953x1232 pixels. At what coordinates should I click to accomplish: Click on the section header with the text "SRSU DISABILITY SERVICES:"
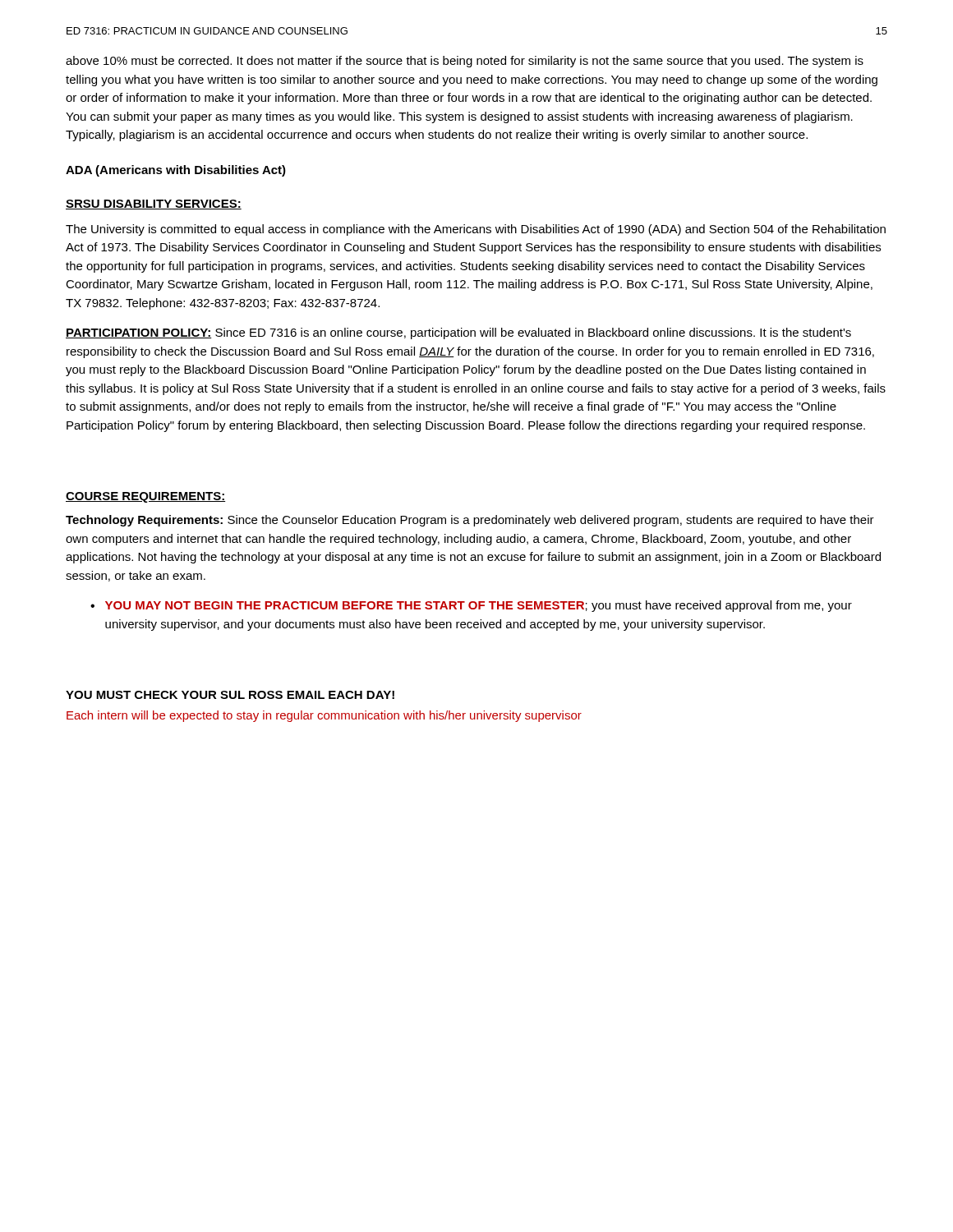[154, 203]
